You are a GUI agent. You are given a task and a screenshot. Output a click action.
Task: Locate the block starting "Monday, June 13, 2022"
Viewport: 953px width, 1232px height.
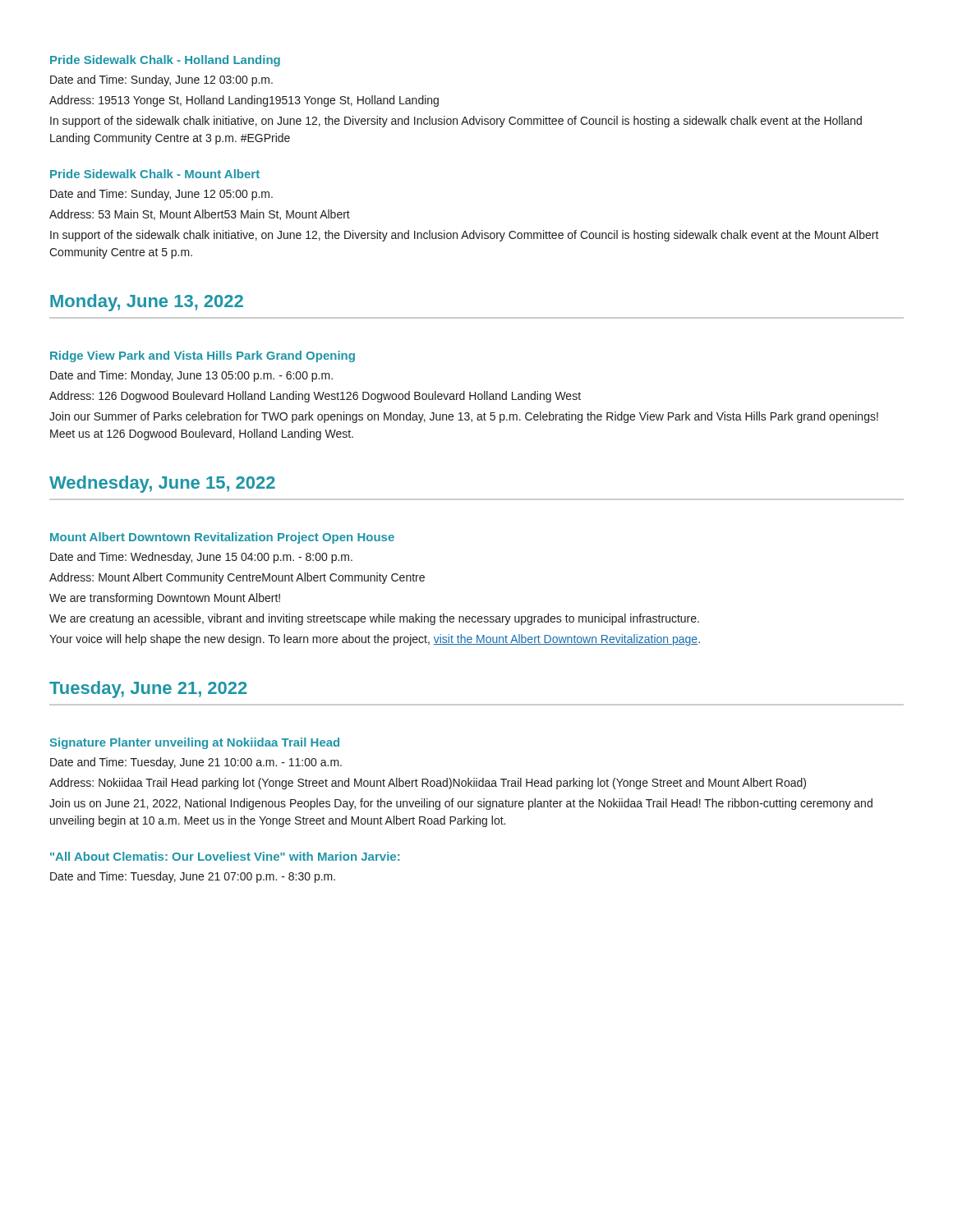147,303
